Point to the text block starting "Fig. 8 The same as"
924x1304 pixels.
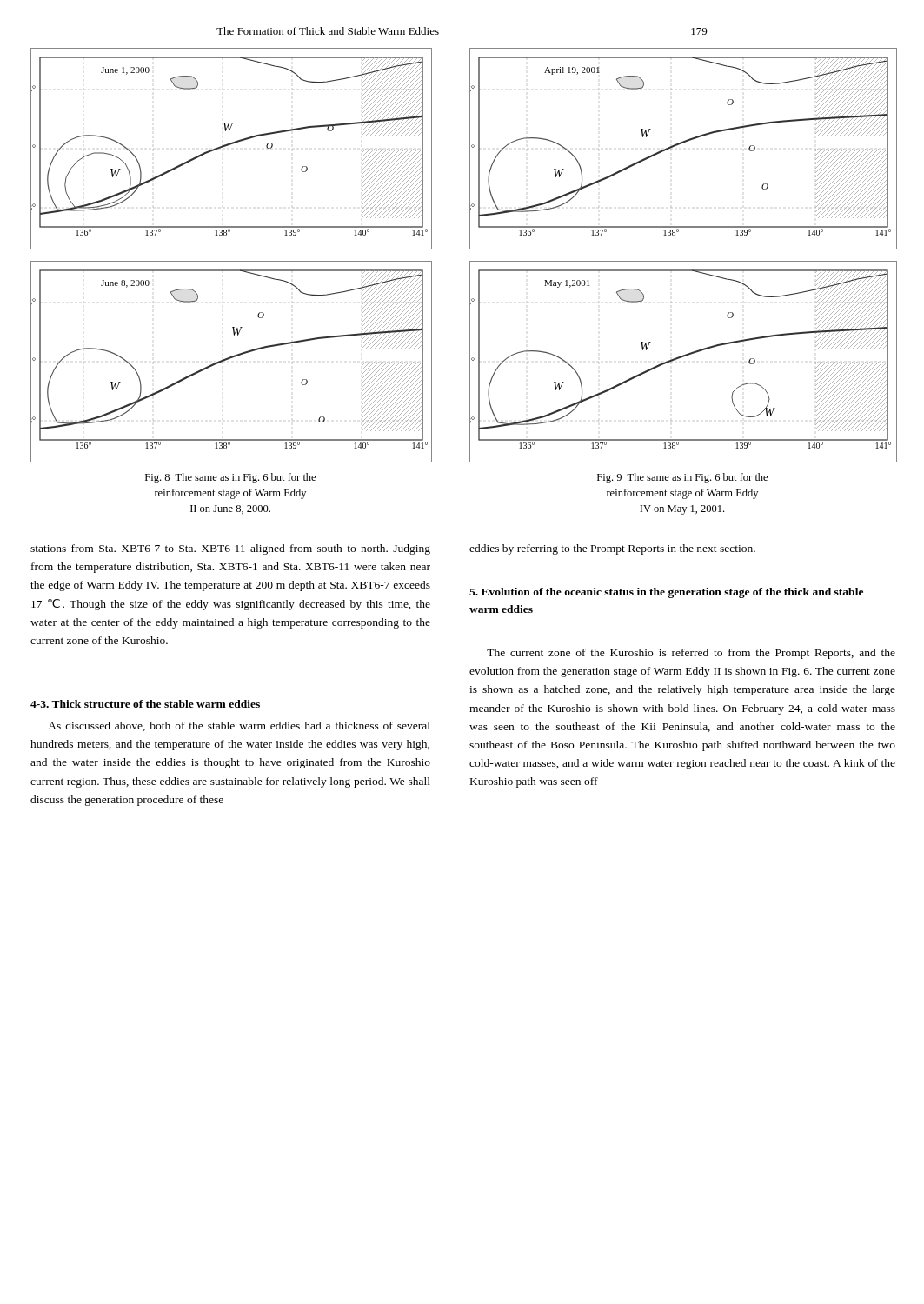[x=230, y=493]
